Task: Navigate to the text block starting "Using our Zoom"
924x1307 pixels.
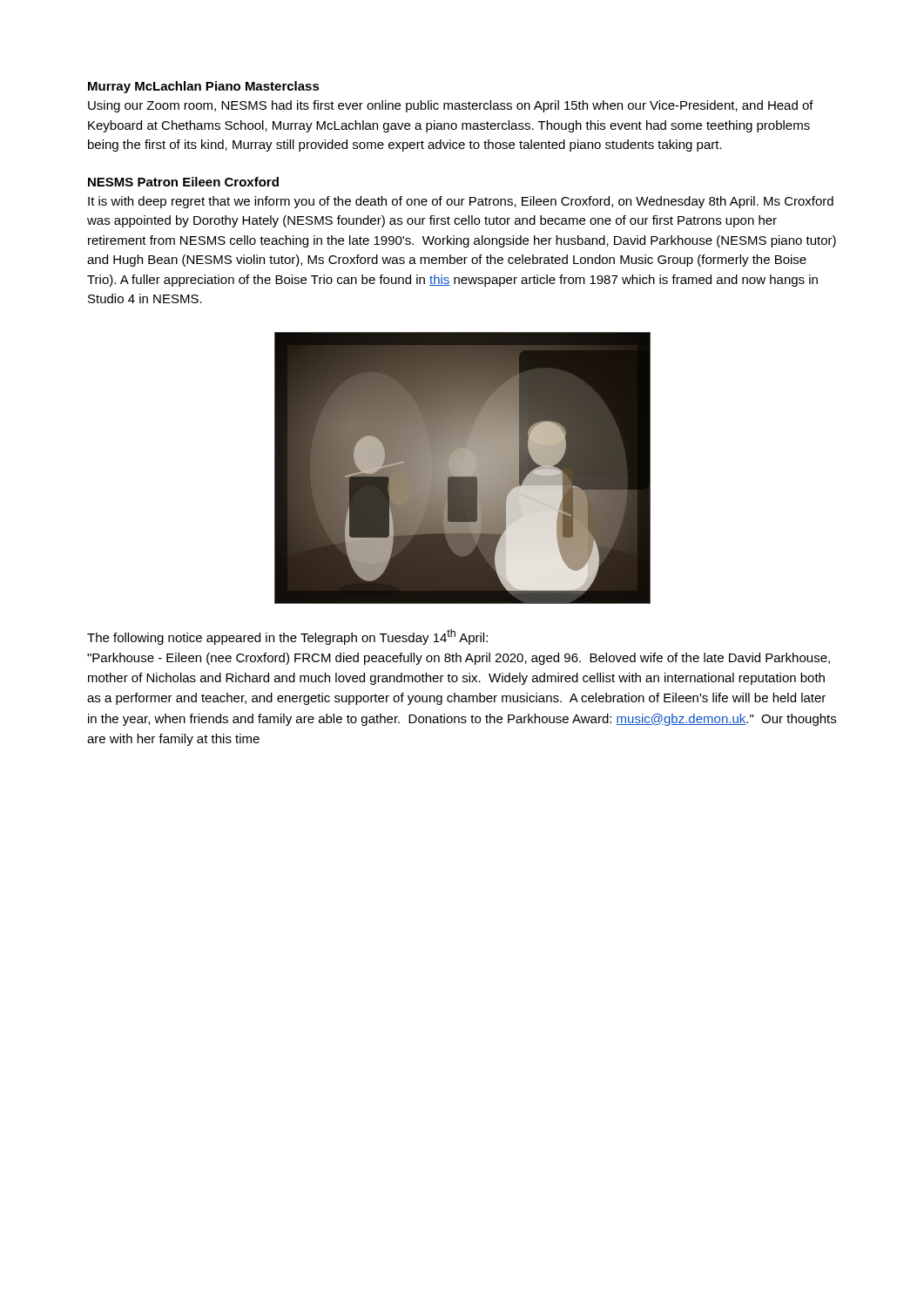Action: 450,125
